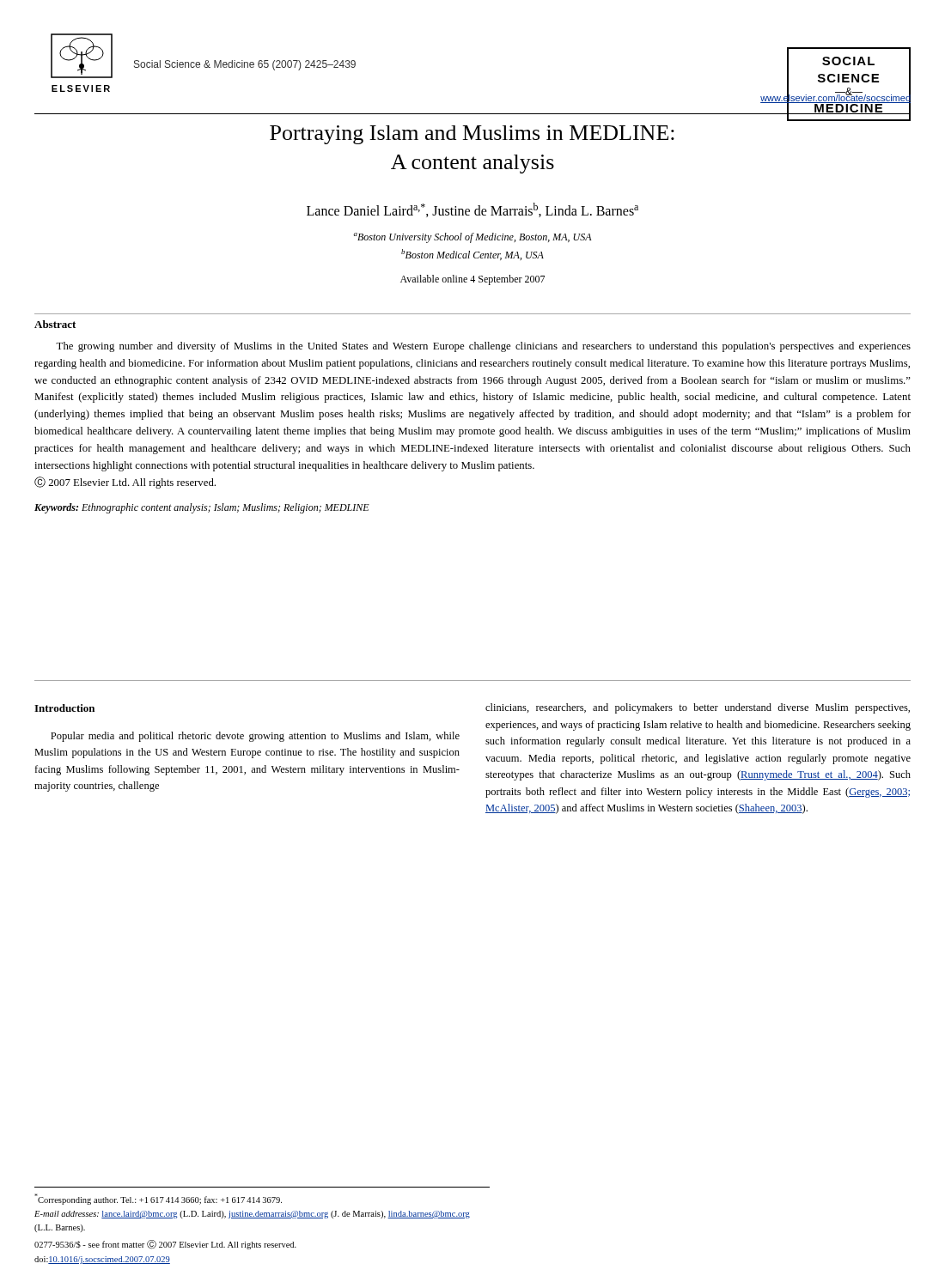Point to the element starting "Keywords: Ethnographic content analysis; Islam; Muslims; Religion; MEDLINE"
This screenshot has height=1288, width=945.
pyautogui.click(x=202, y=508)
